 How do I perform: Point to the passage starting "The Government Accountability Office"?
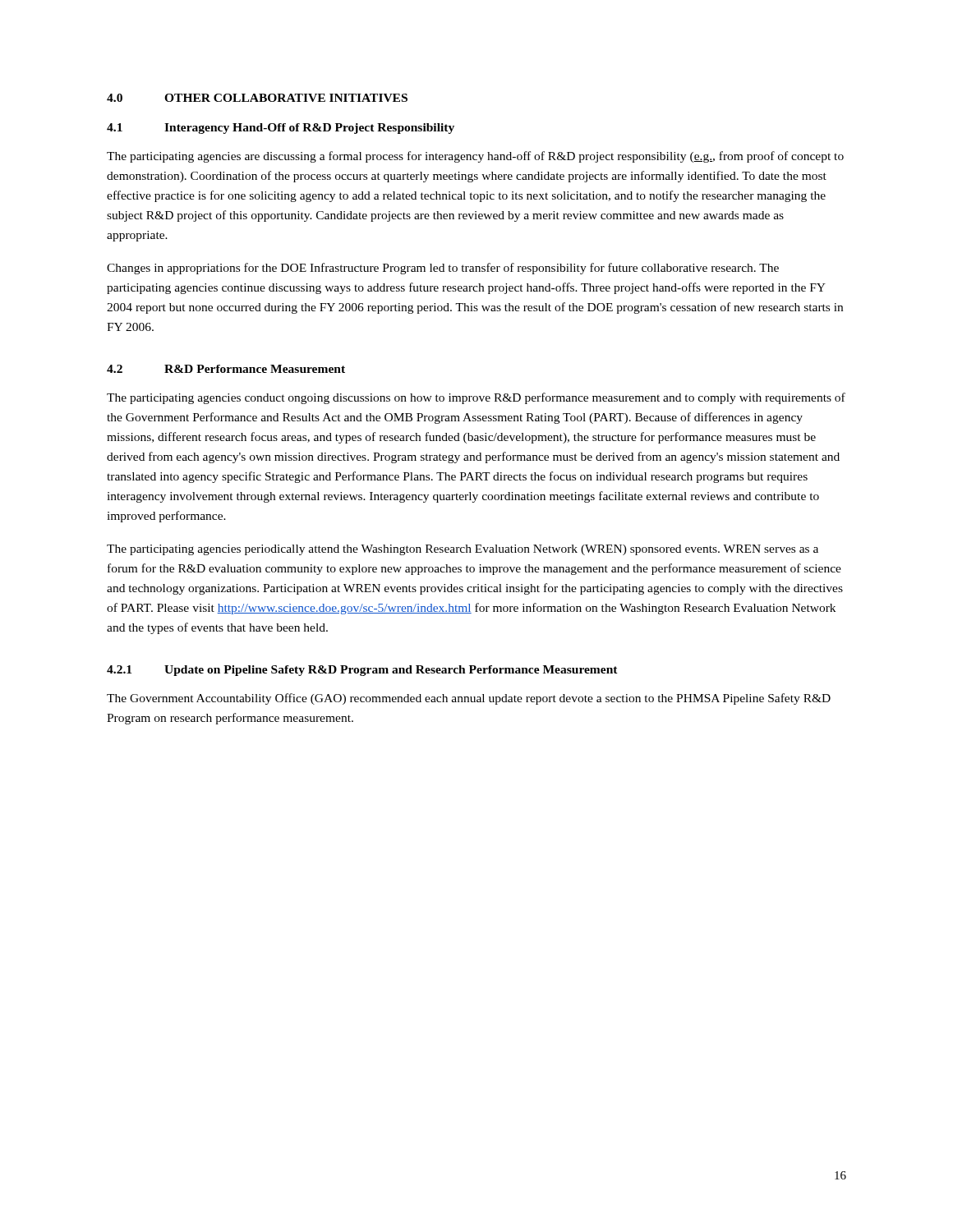(476, 708)
